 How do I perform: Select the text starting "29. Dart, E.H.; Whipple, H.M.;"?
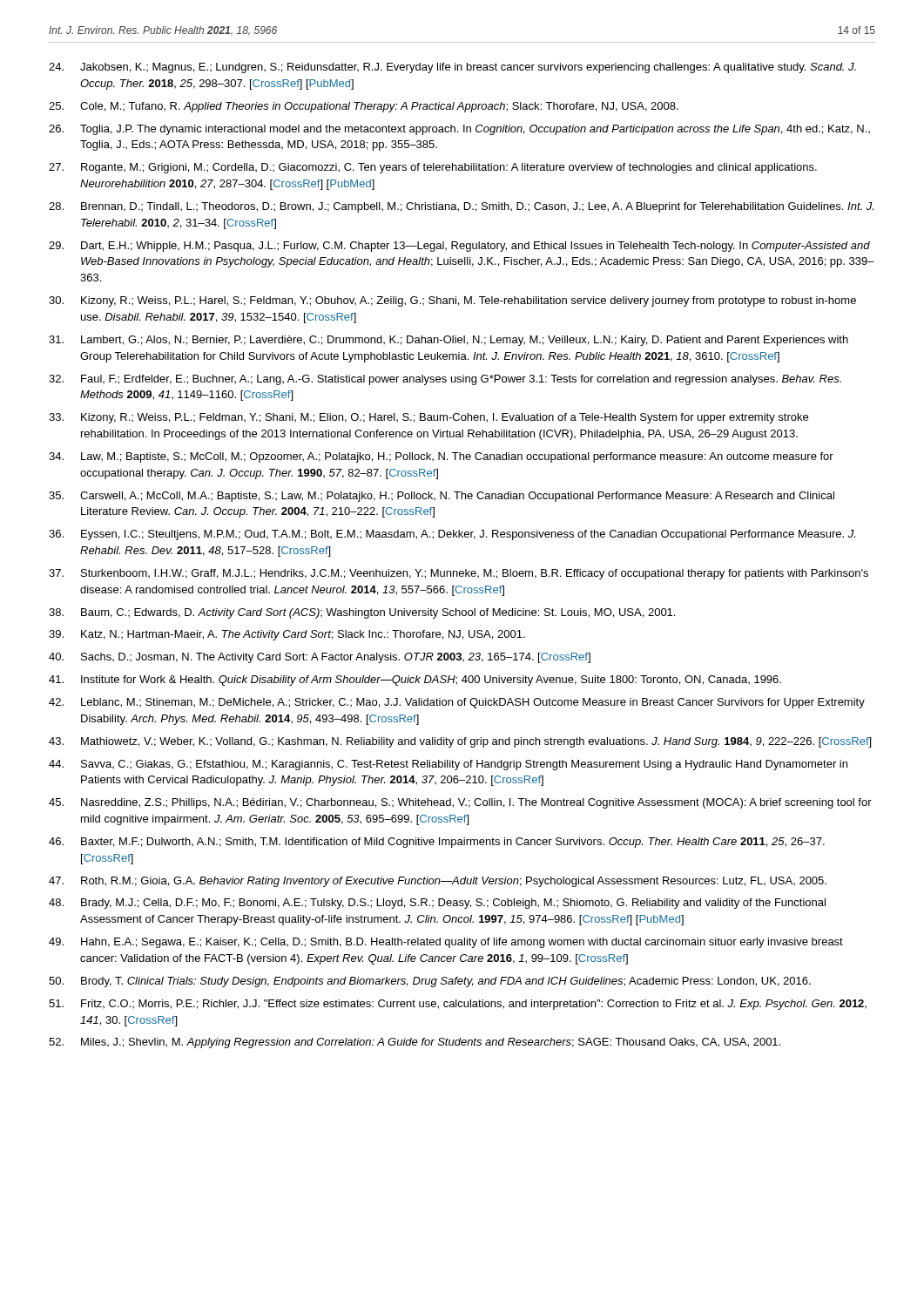pos(462,262)
